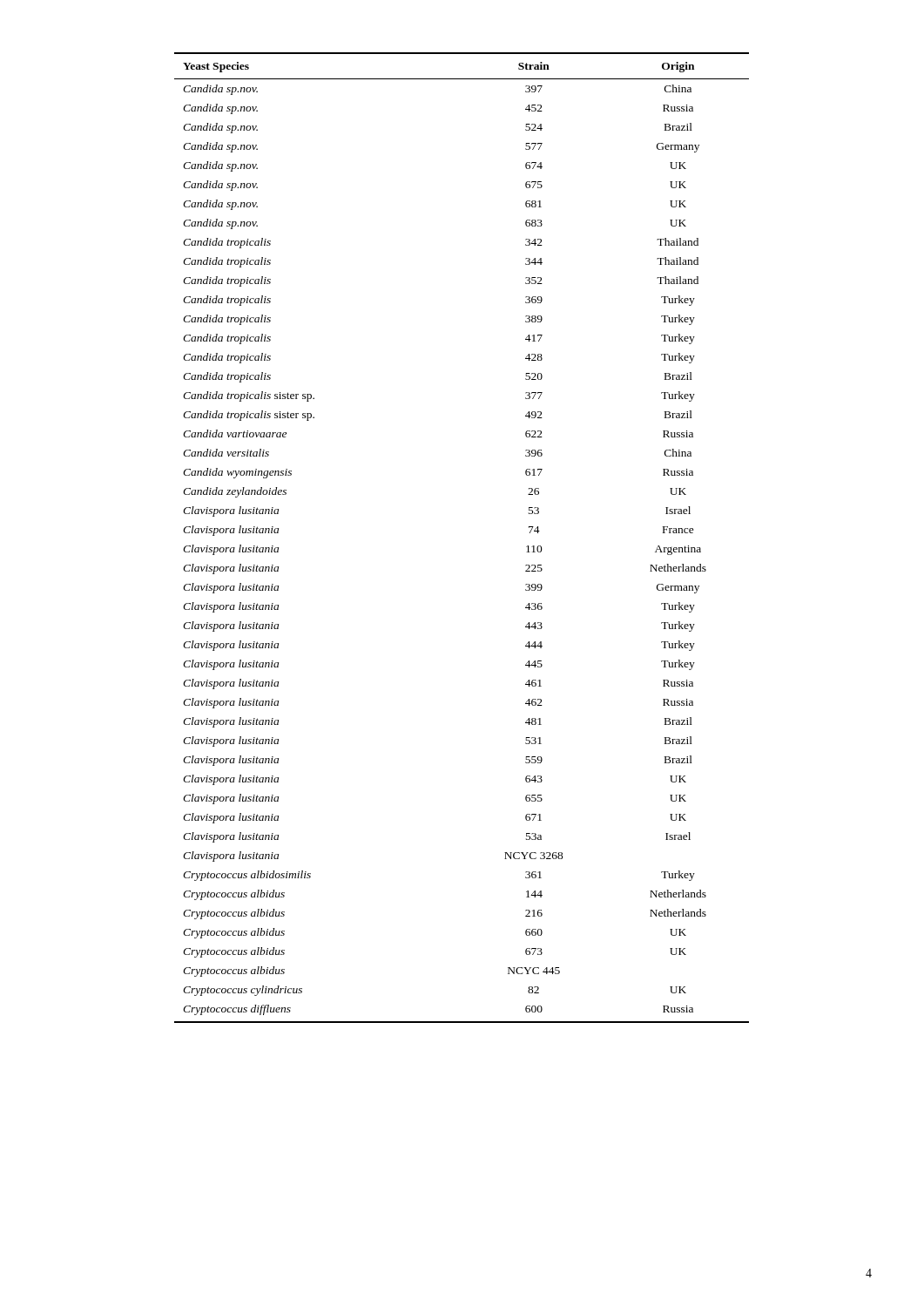Locate the table with the text "Cryptococcus albidus"

click(x=462, y=538)
